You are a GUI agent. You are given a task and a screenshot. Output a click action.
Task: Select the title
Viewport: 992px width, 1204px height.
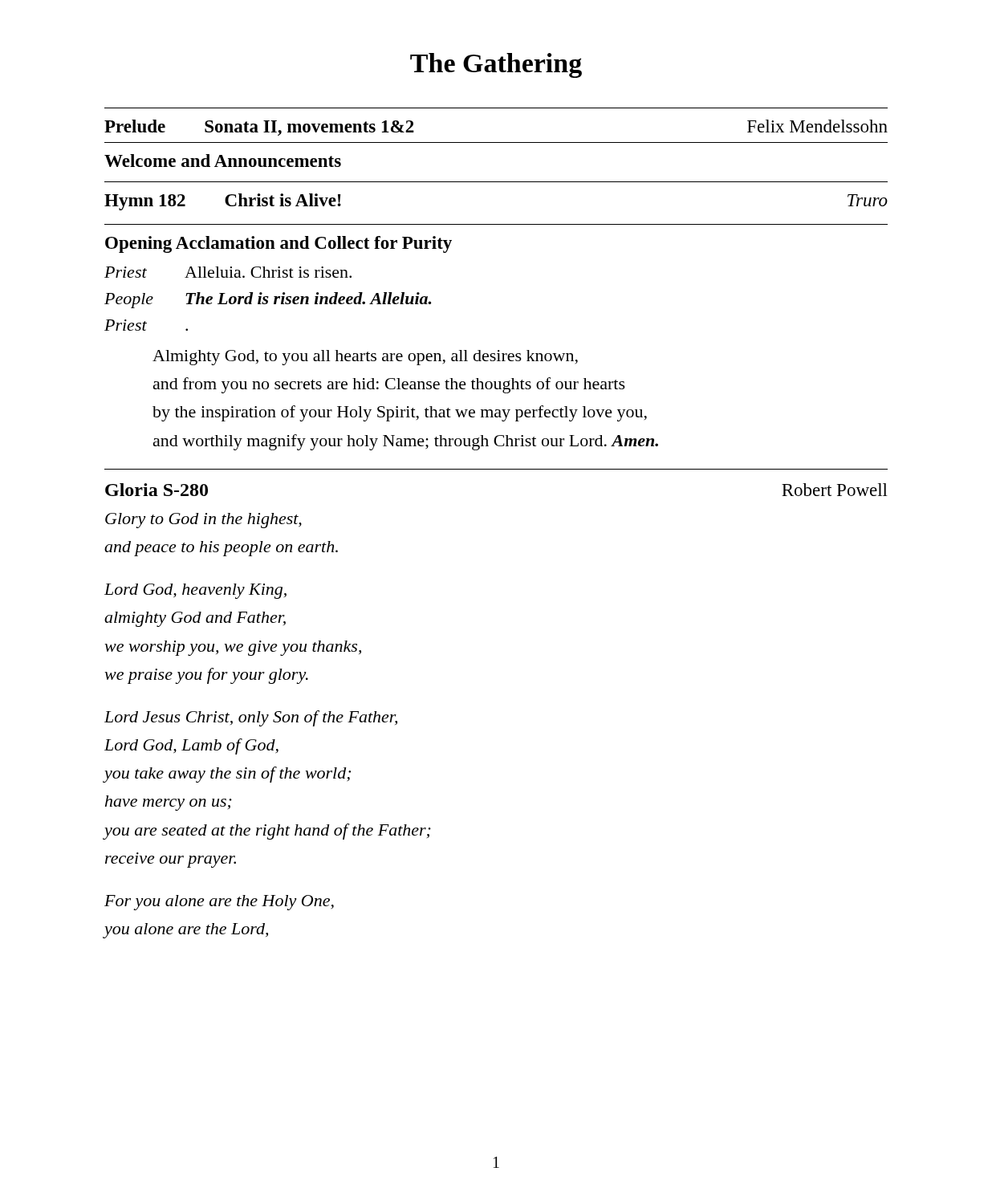click(x=496, y=63)
